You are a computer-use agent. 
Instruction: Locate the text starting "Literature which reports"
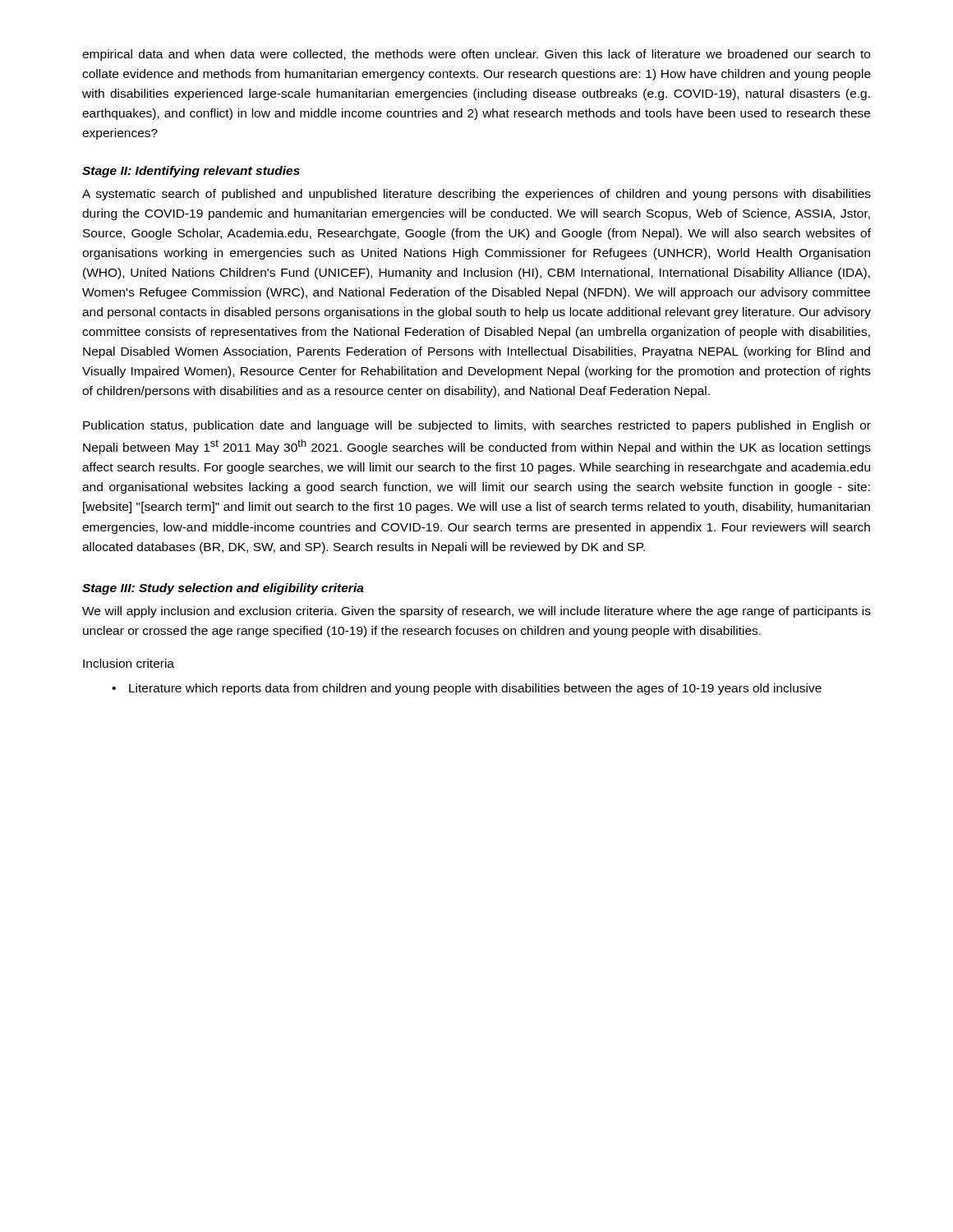pyautogui.click(x=475, y=688)
